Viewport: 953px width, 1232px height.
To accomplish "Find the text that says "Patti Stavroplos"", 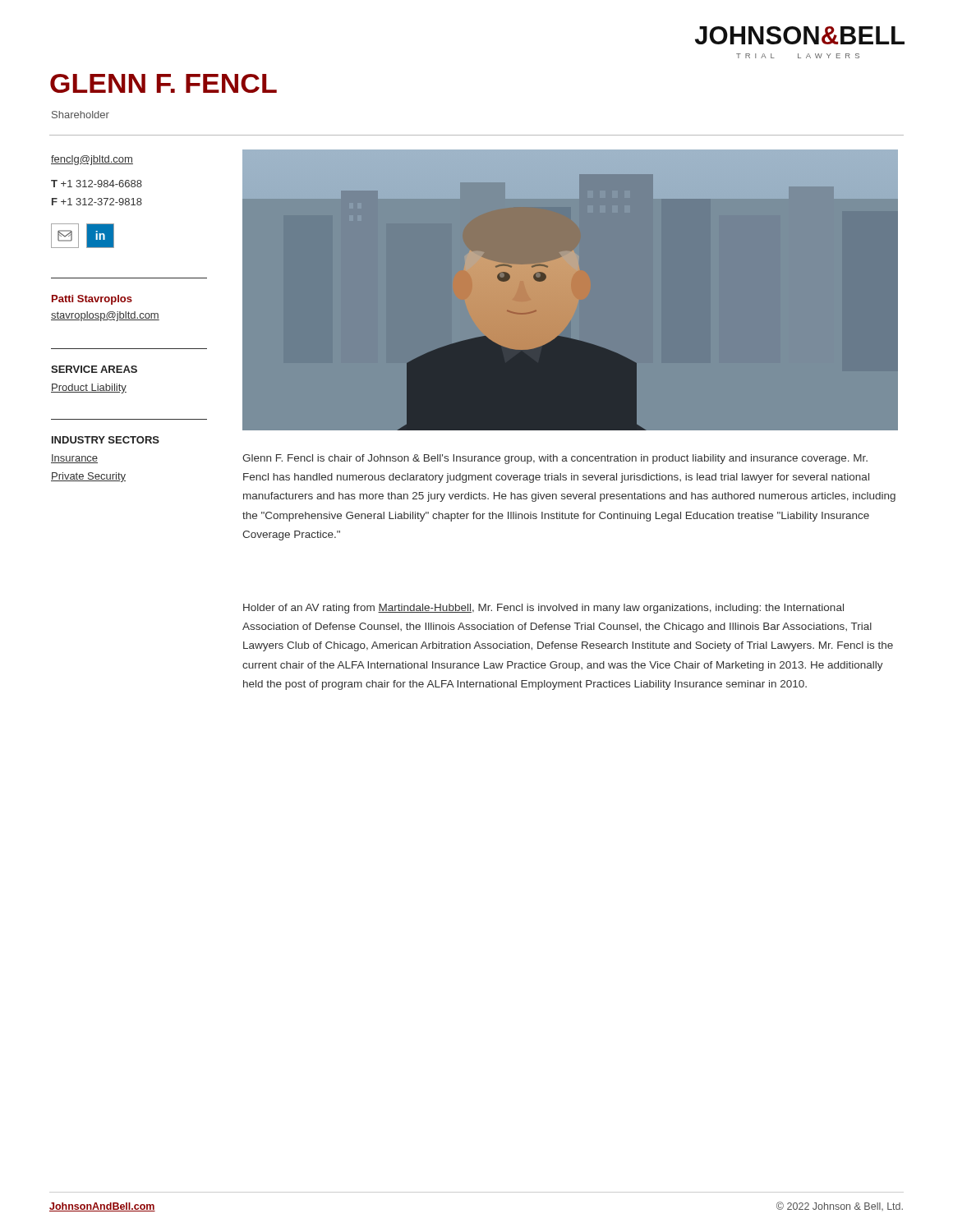I will pos(92,299).
